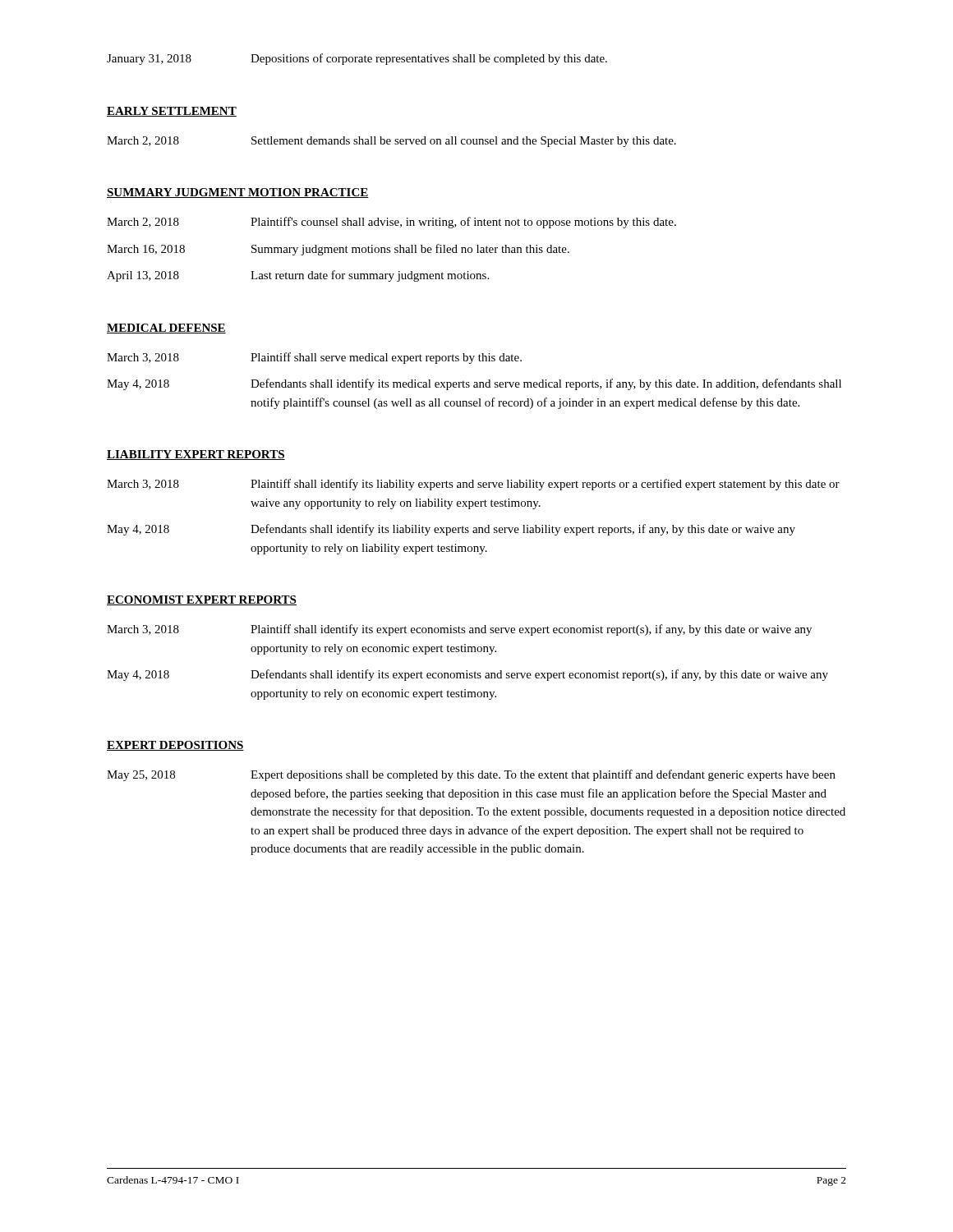Click where it says "MEDICAL DEFENSE"
Viewport: 953px width, 1232px height.
(x=166, y=327)
